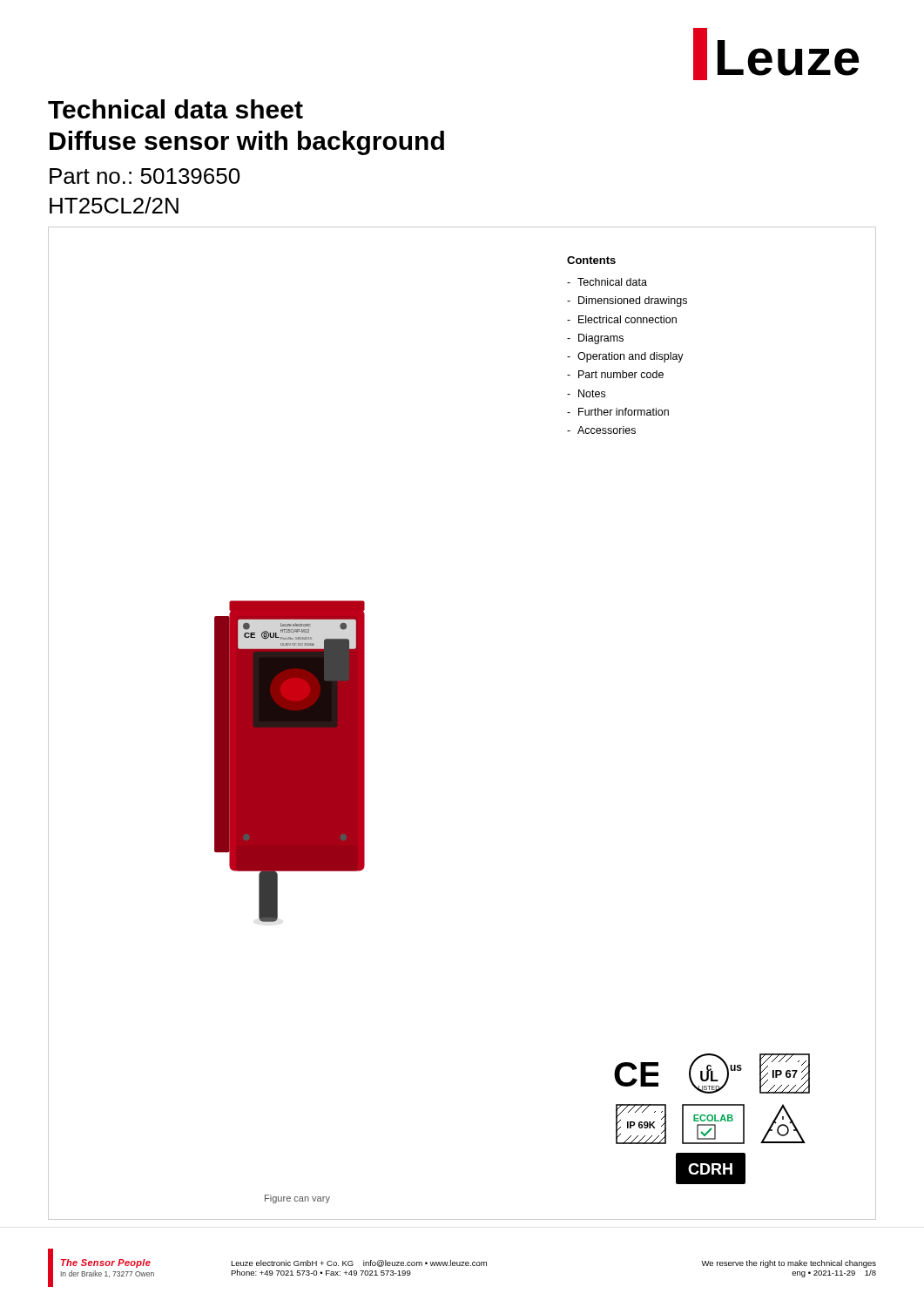Select the list item that says "Further information"

tap(623, 412)
